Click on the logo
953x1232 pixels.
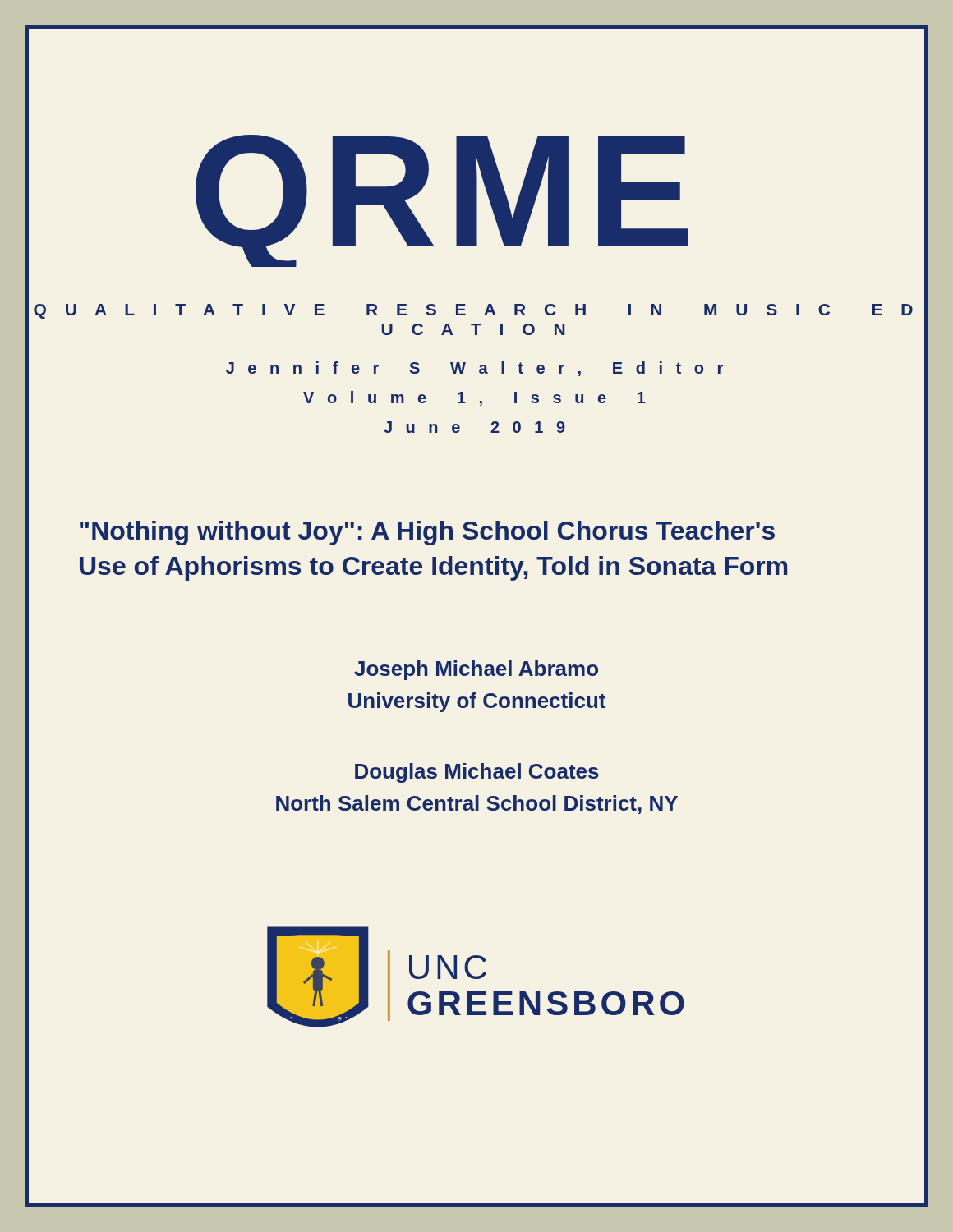[x=476, y=986]
